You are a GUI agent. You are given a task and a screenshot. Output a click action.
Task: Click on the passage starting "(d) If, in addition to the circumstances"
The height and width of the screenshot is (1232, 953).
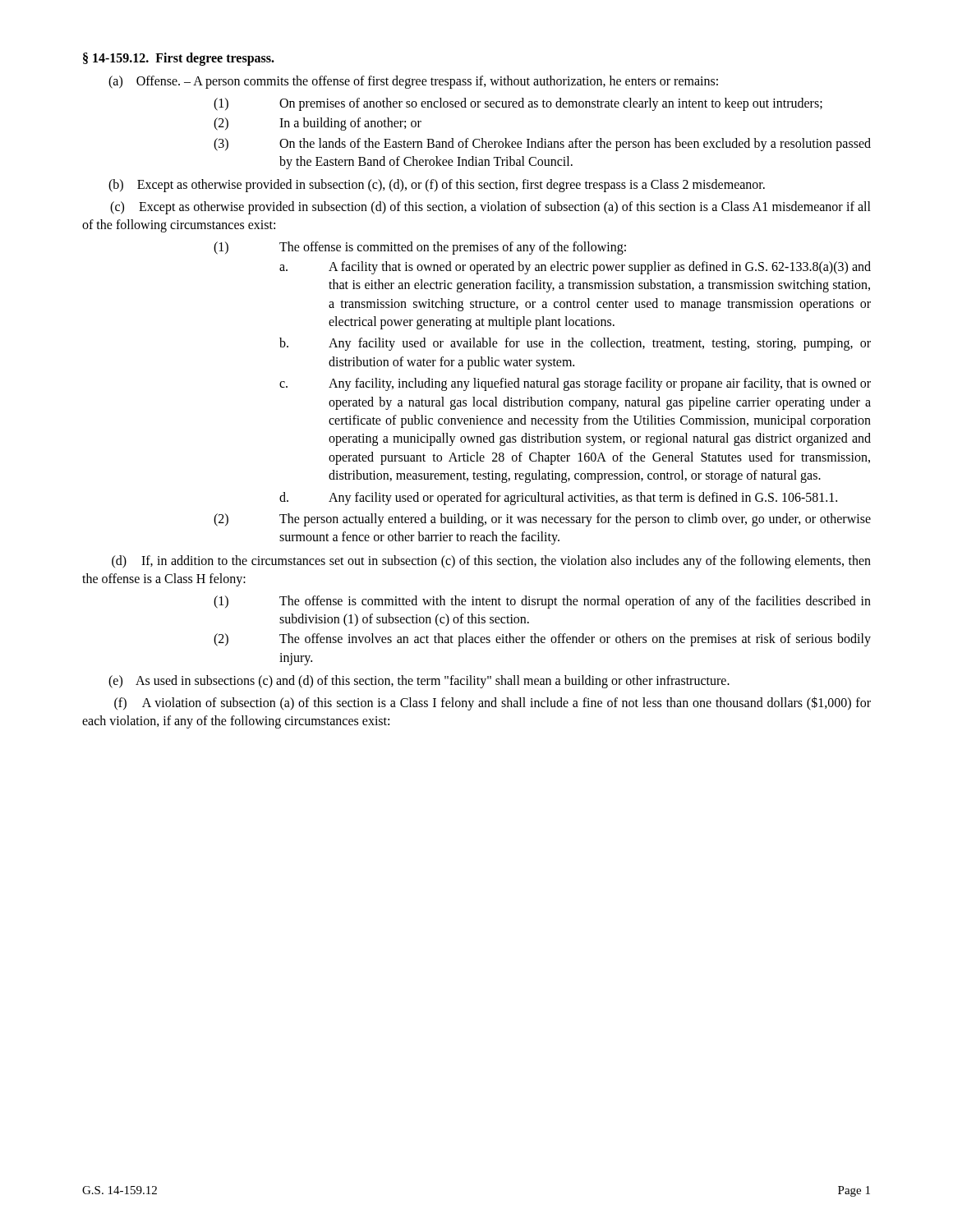[x=476, y=570]
